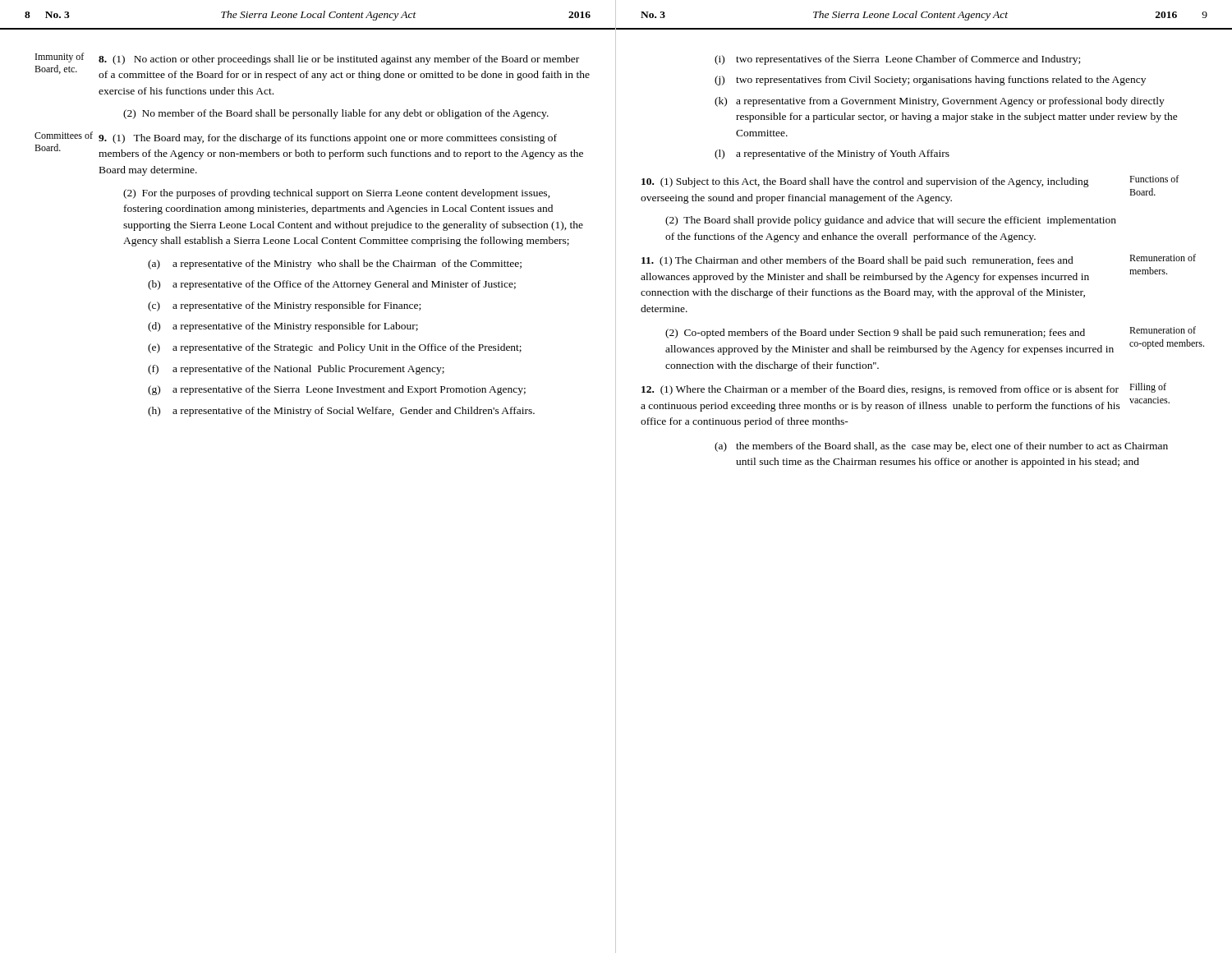
Task: Navigate to the passage starting "(2) Co-opted members of"
Action: click(883, 349)
